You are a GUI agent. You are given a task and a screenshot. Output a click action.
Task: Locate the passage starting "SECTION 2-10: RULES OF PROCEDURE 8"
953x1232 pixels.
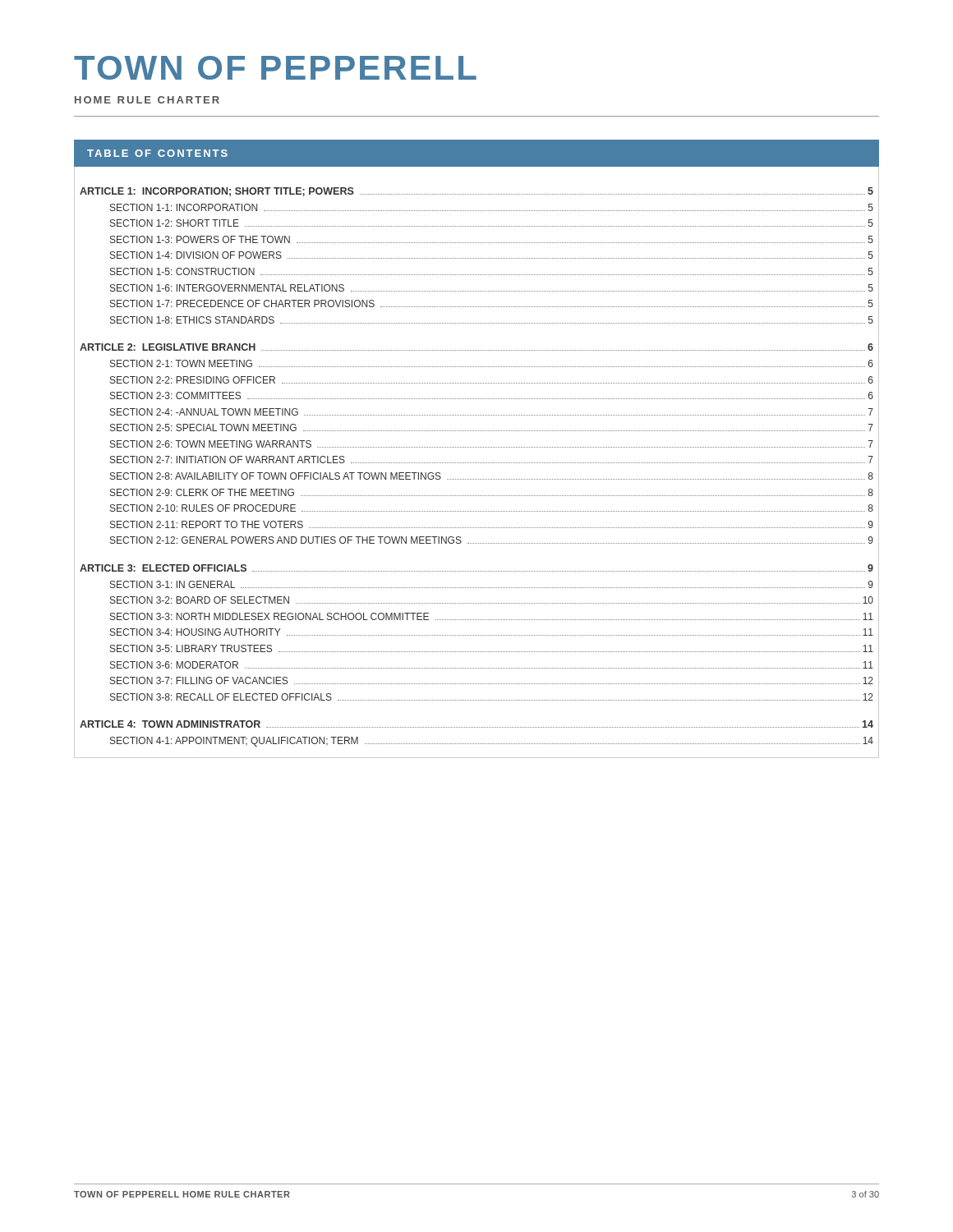(x=491, y=509)
